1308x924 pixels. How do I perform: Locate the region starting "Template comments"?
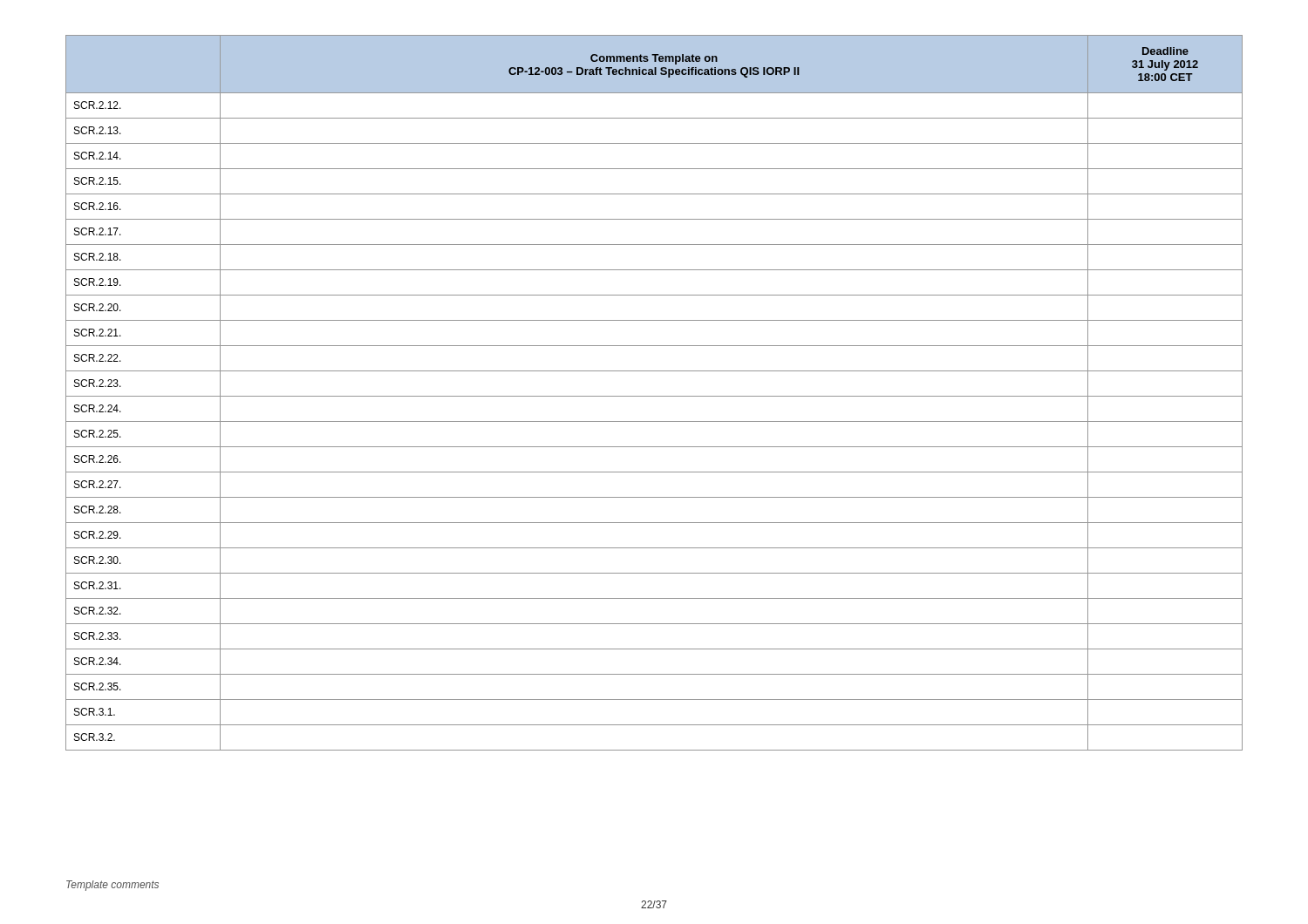112,885
